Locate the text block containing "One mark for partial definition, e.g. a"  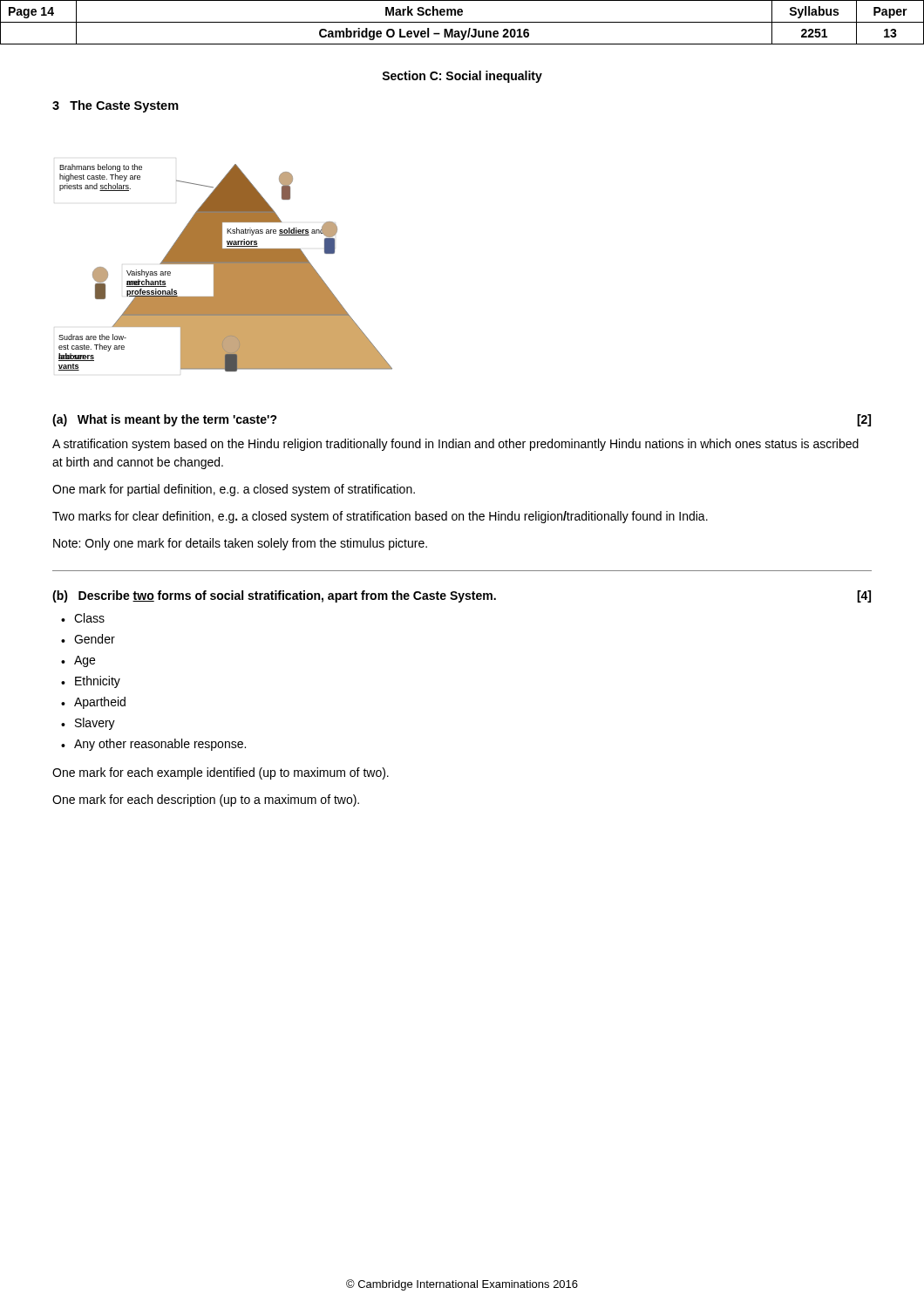click(x=234, y=489)
